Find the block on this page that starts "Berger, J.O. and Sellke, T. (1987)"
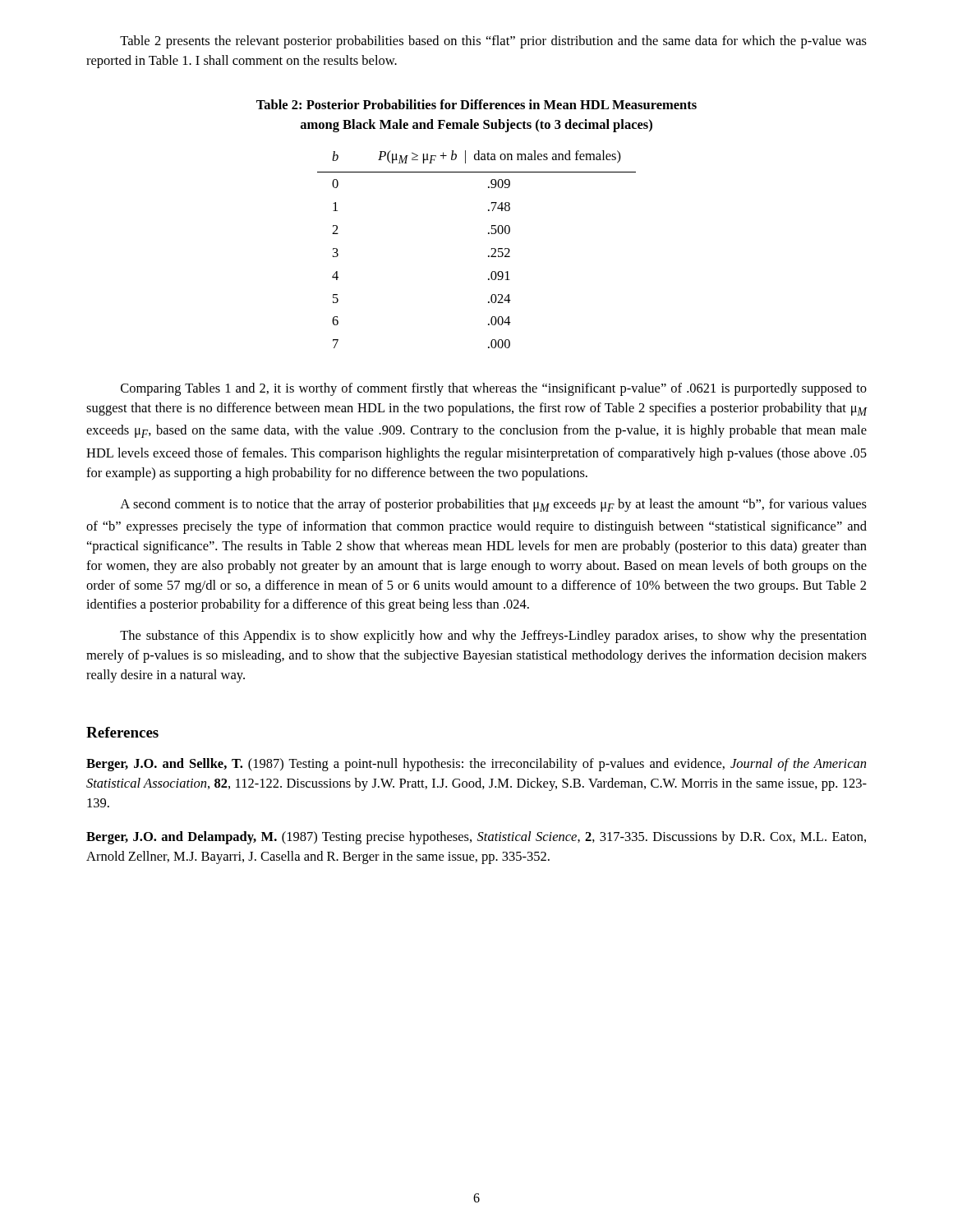The image size is (953, 1232). (x=476, y=783)
